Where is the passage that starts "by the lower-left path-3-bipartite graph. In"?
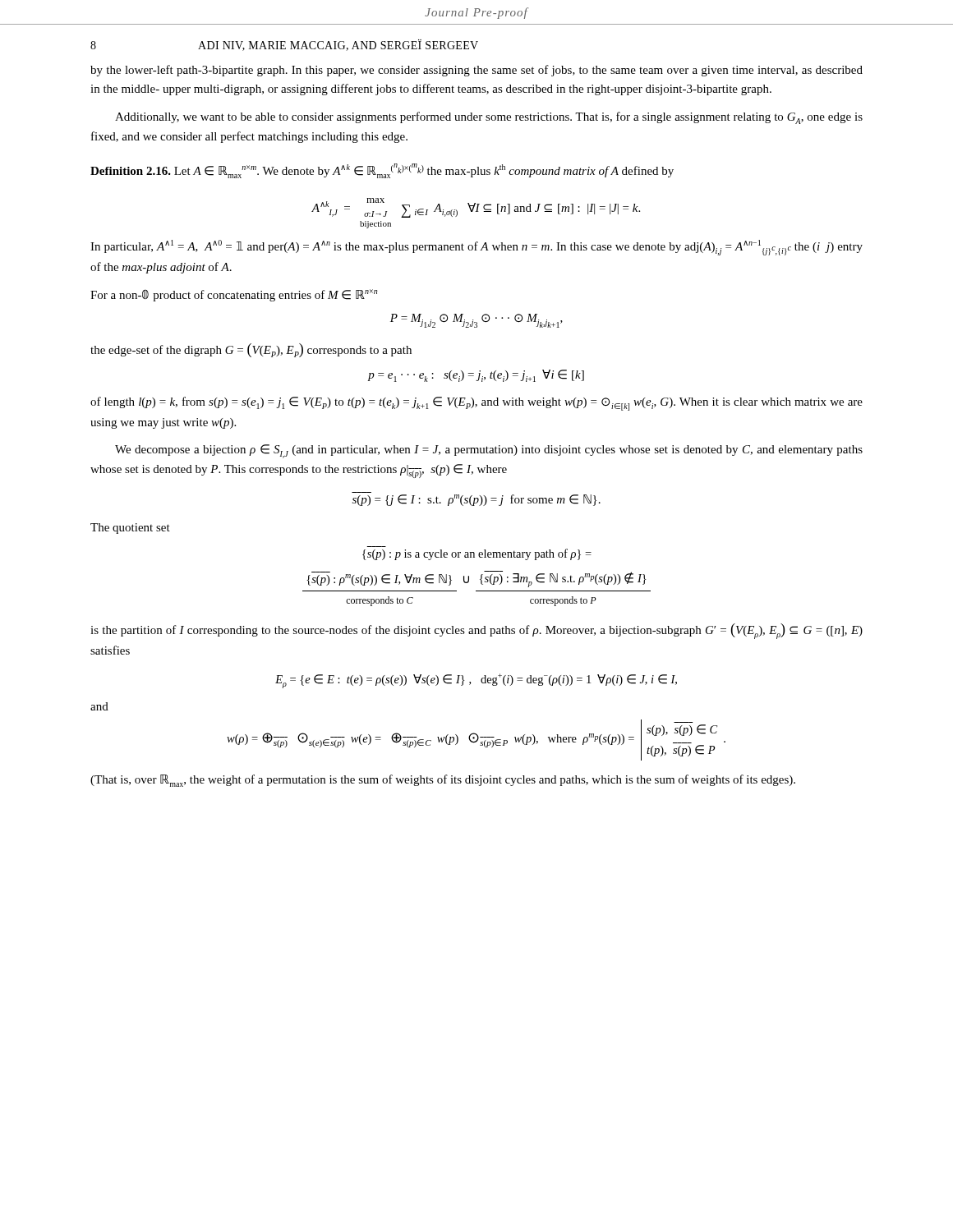 476,80
